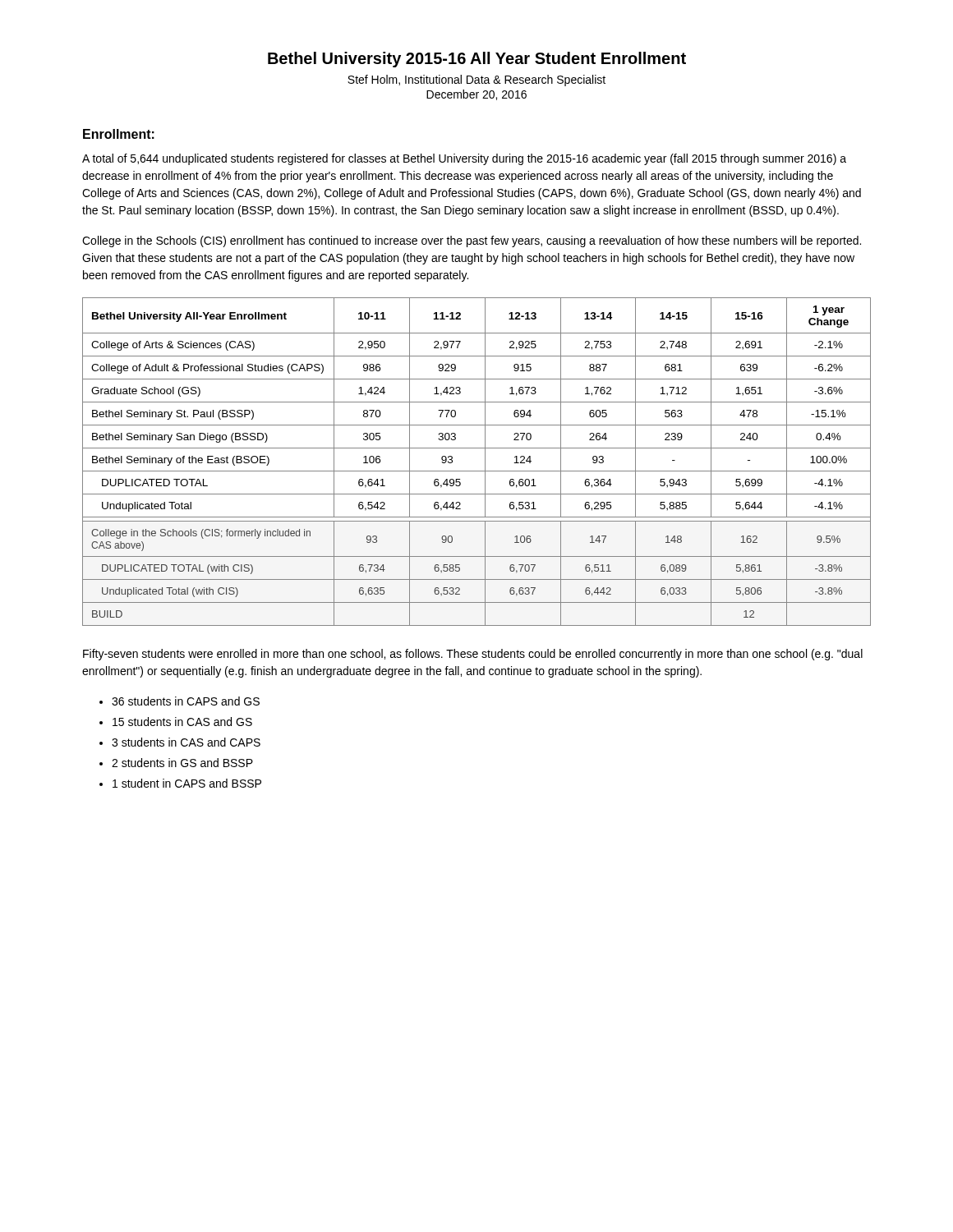The height and width of the screenshot is (1232, 953).
Task: Locate the title that opens with "Bethel University 2015-16 All"
Action: pos(476,75)
